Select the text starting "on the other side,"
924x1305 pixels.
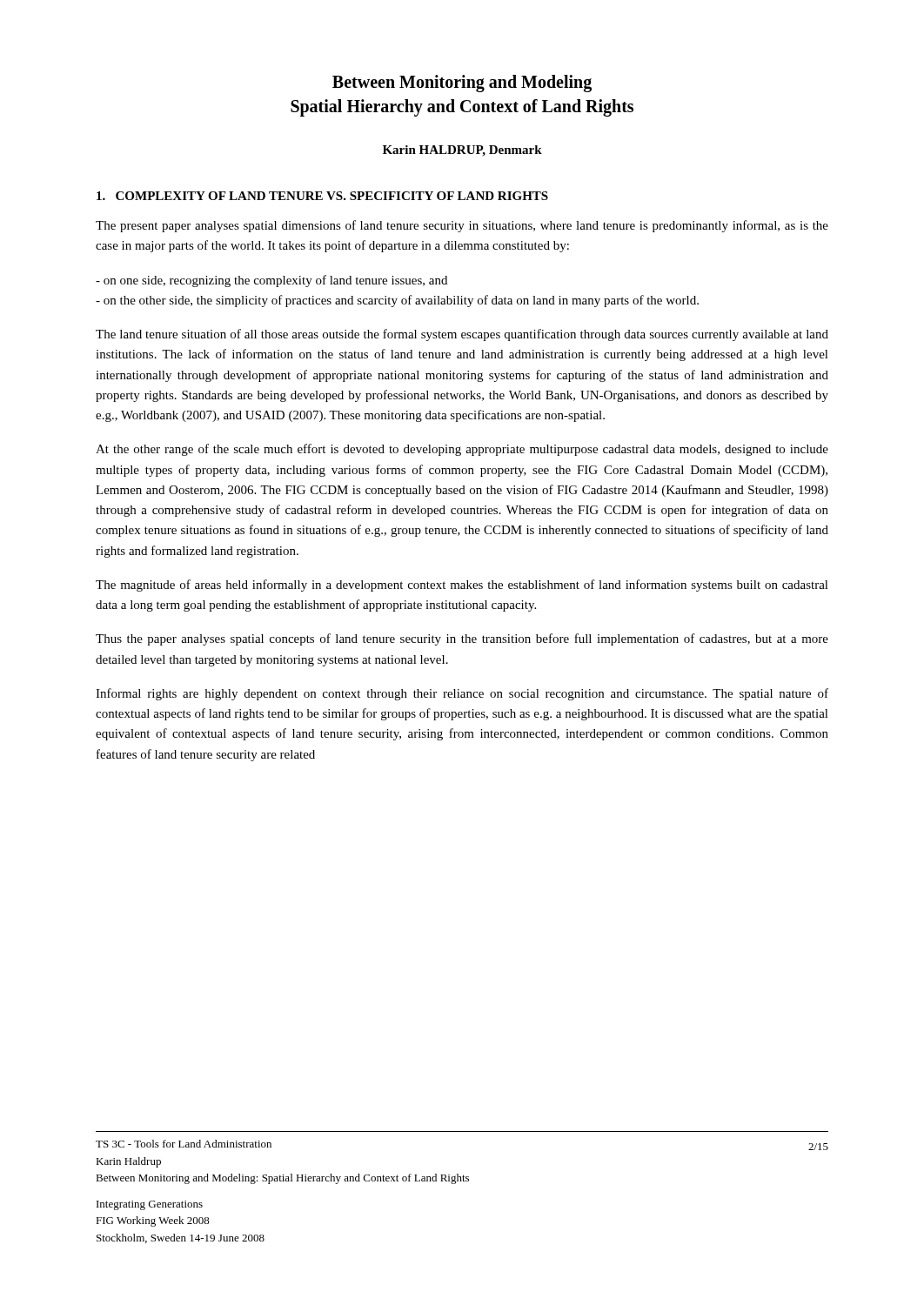pos(398,300)
